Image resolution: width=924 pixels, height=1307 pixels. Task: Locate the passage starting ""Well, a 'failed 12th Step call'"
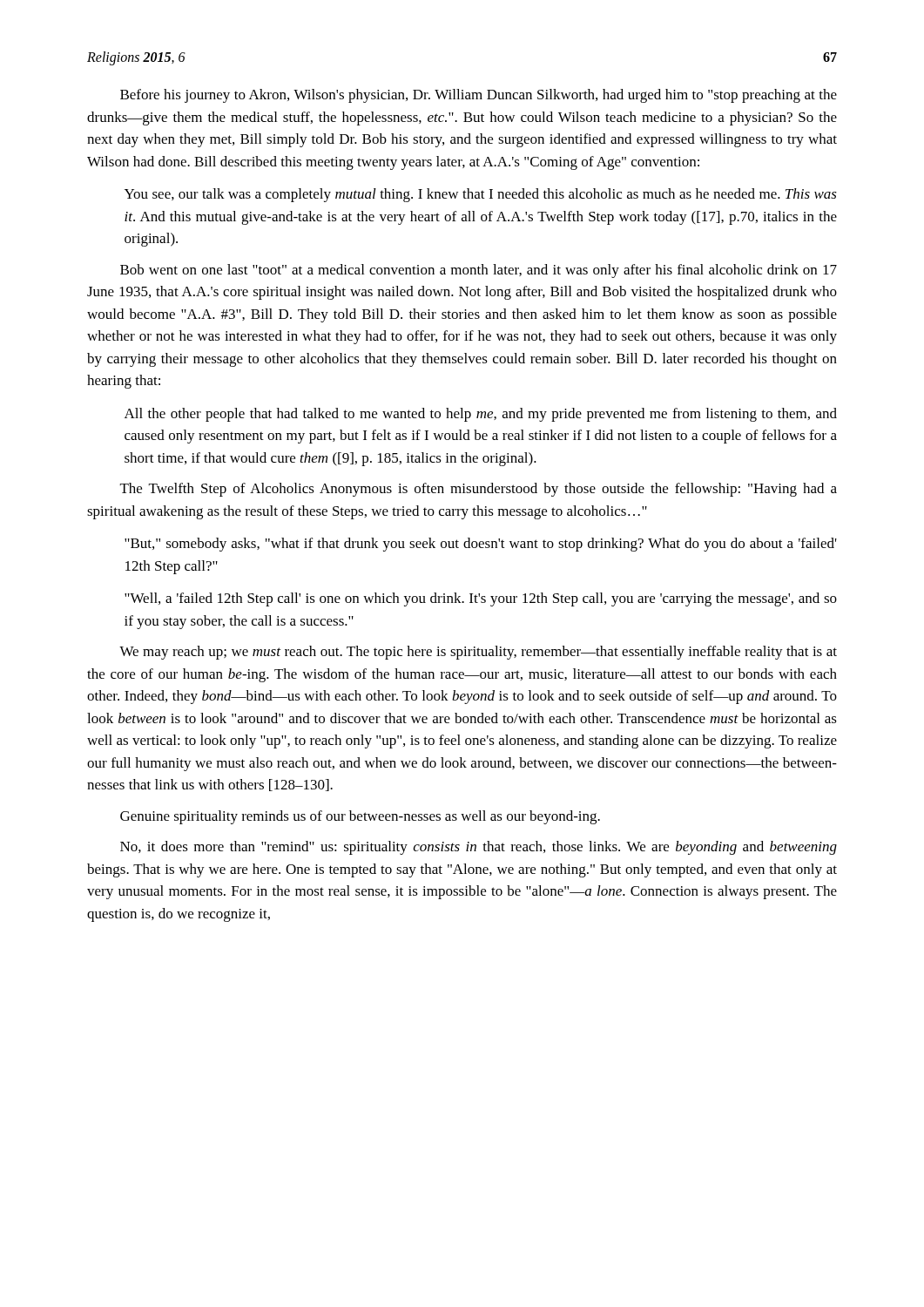coord(480,609)
